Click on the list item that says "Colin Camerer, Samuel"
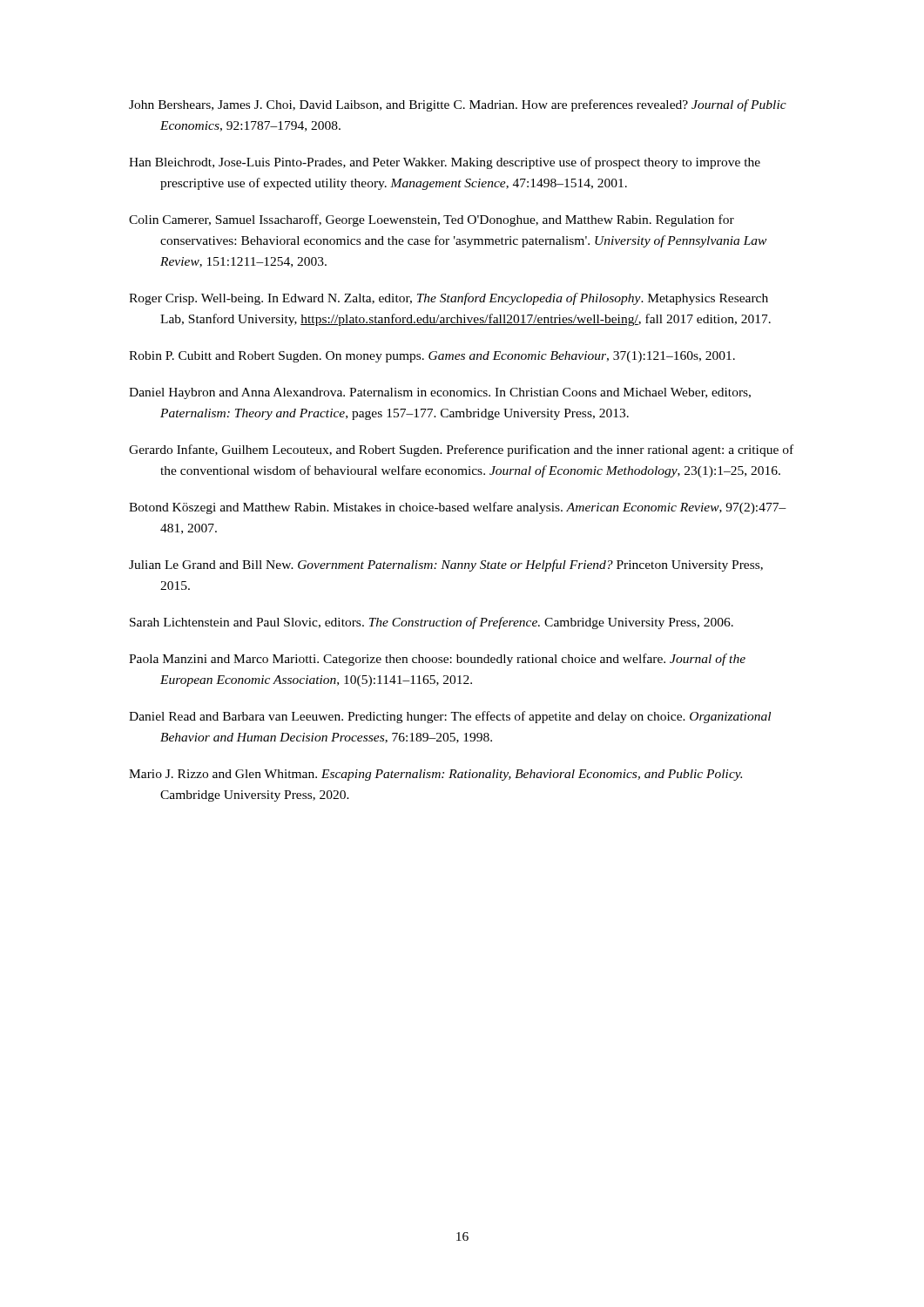Screen dimensions: 1307x924 point(448,240)
